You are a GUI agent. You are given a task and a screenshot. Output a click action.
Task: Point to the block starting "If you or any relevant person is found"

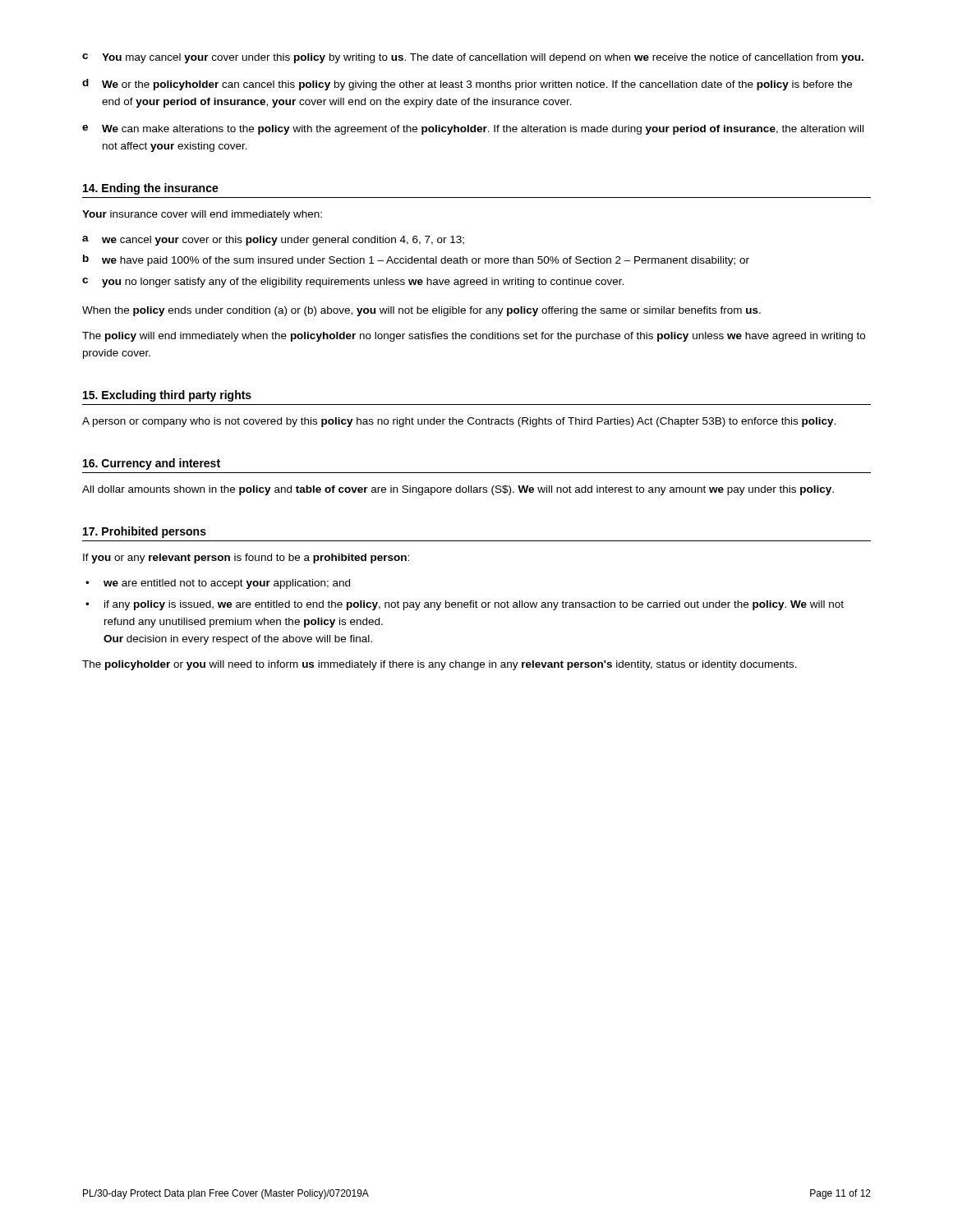(246, 557)
